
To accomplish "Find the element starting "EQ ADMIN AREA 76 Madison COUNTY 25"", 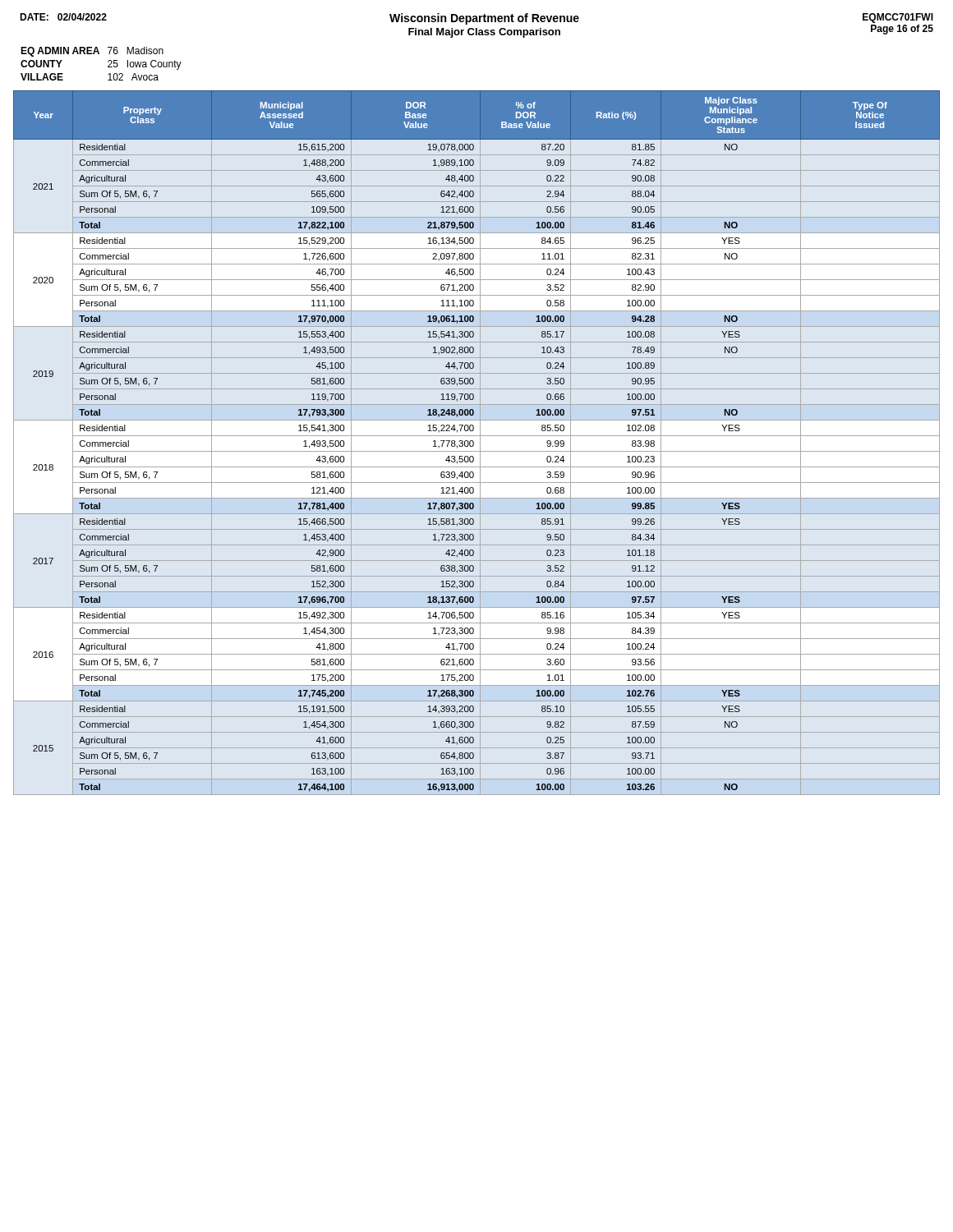I will pyautogui.click(x=110, y=64).
